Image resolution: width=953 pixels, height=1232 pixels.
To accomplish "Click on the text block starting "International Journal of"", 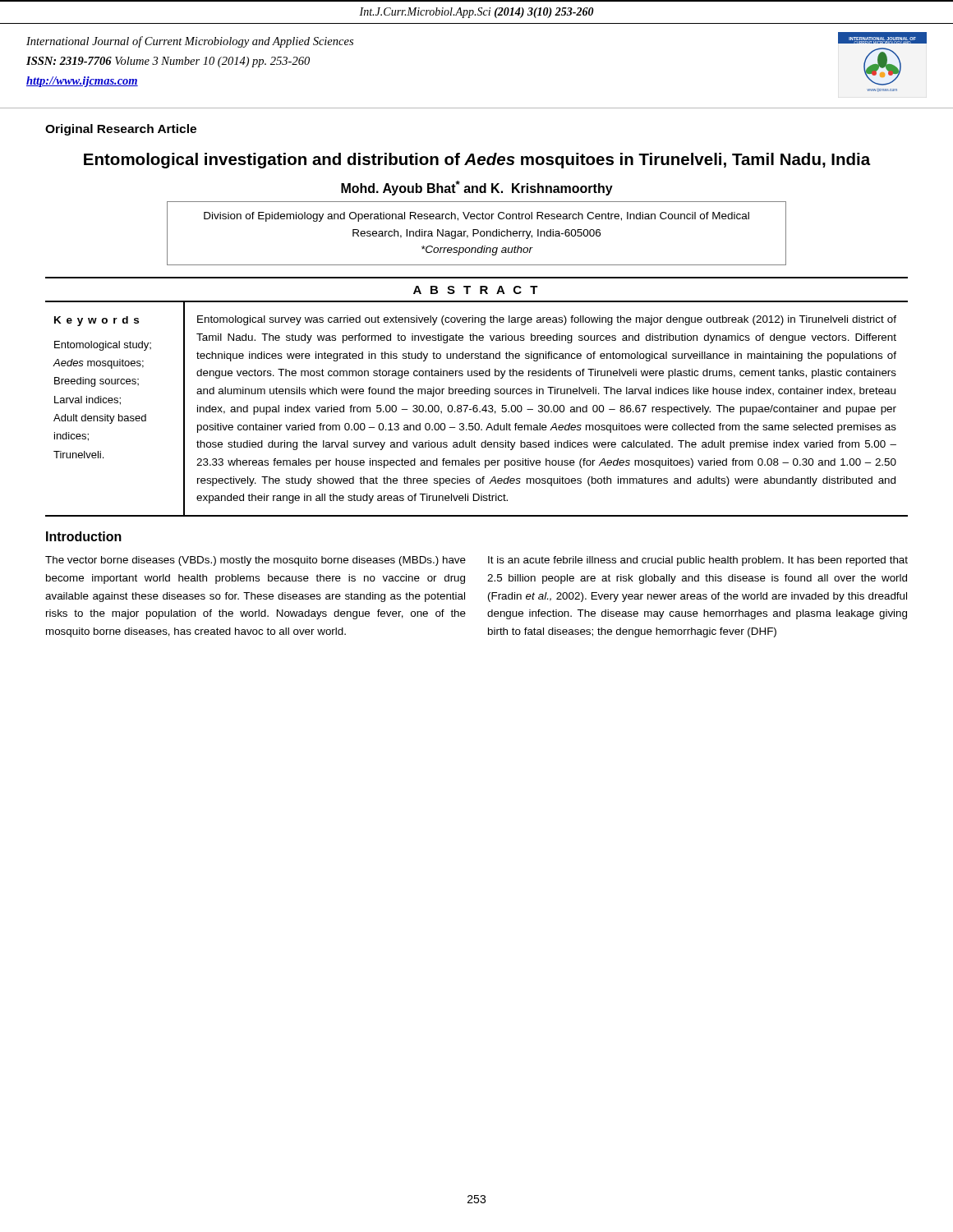I will coord(190,61).
